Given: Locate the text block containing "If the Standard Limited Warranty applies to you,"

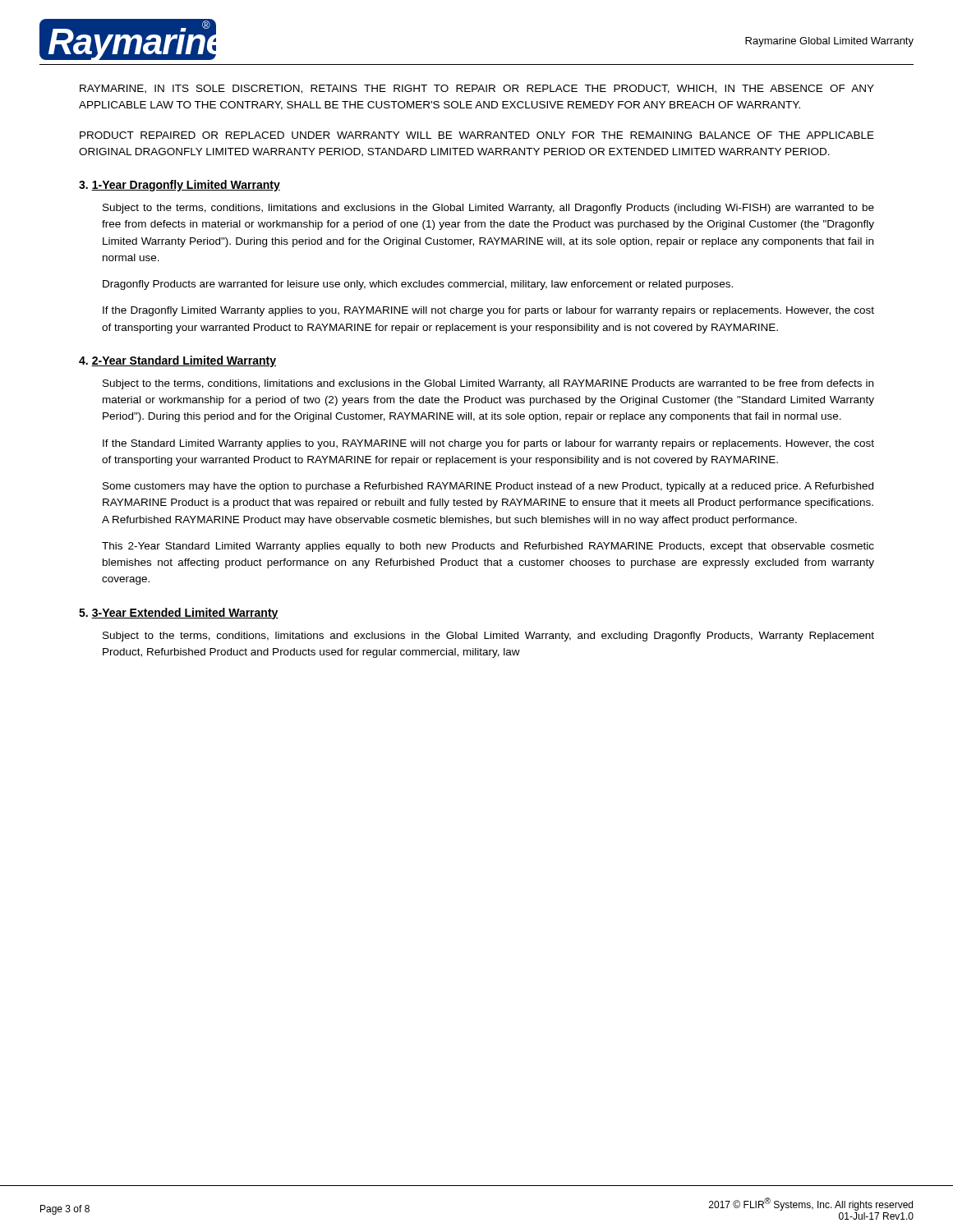Looking at the screenshot, I should pyautogui.click(x=488, y=451).
